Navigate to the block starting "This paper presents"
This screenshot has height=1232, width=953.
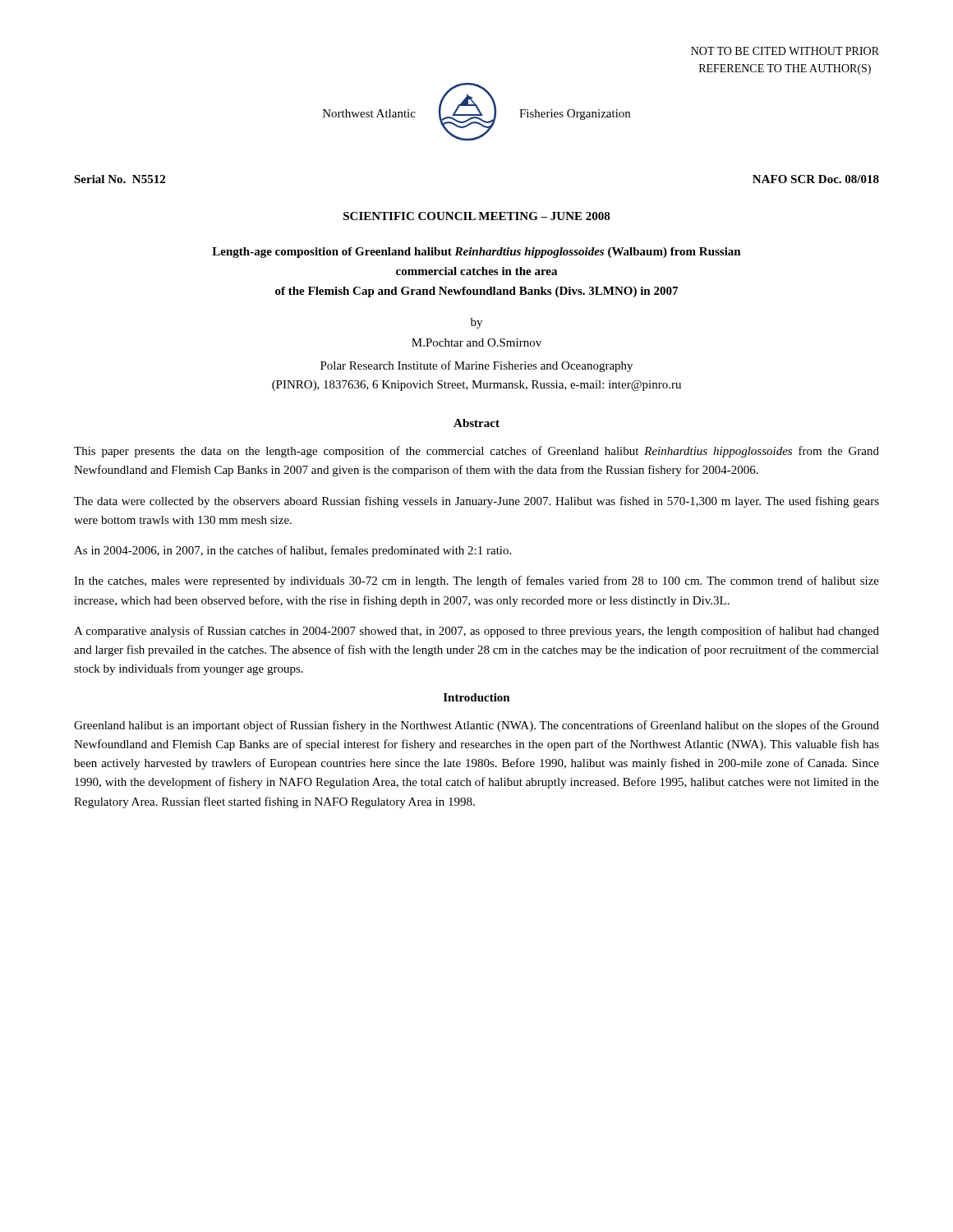tap(476, 460)
